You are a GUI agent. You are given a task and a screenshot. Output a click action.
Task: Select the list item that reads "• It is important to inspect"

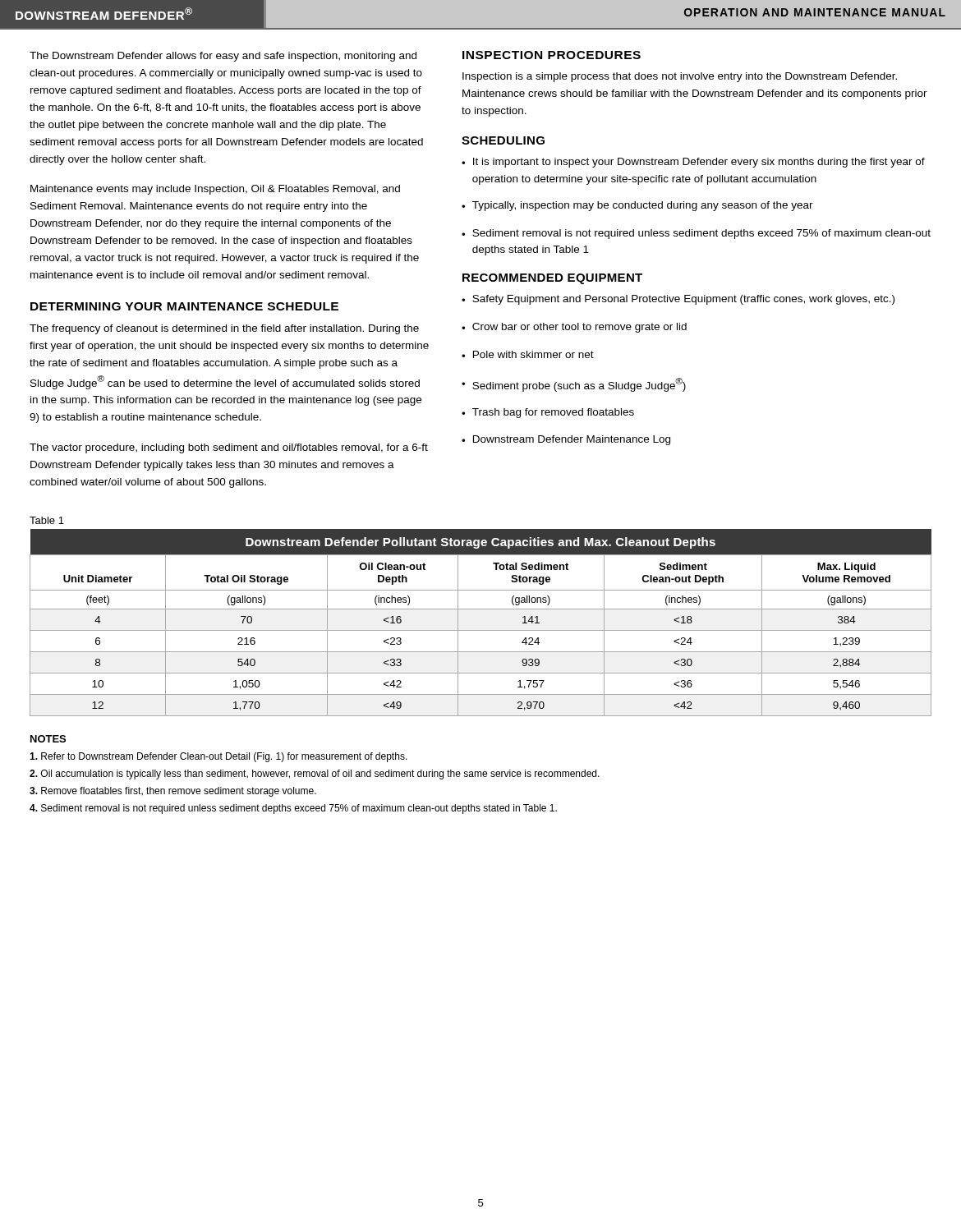coord(696,171)
